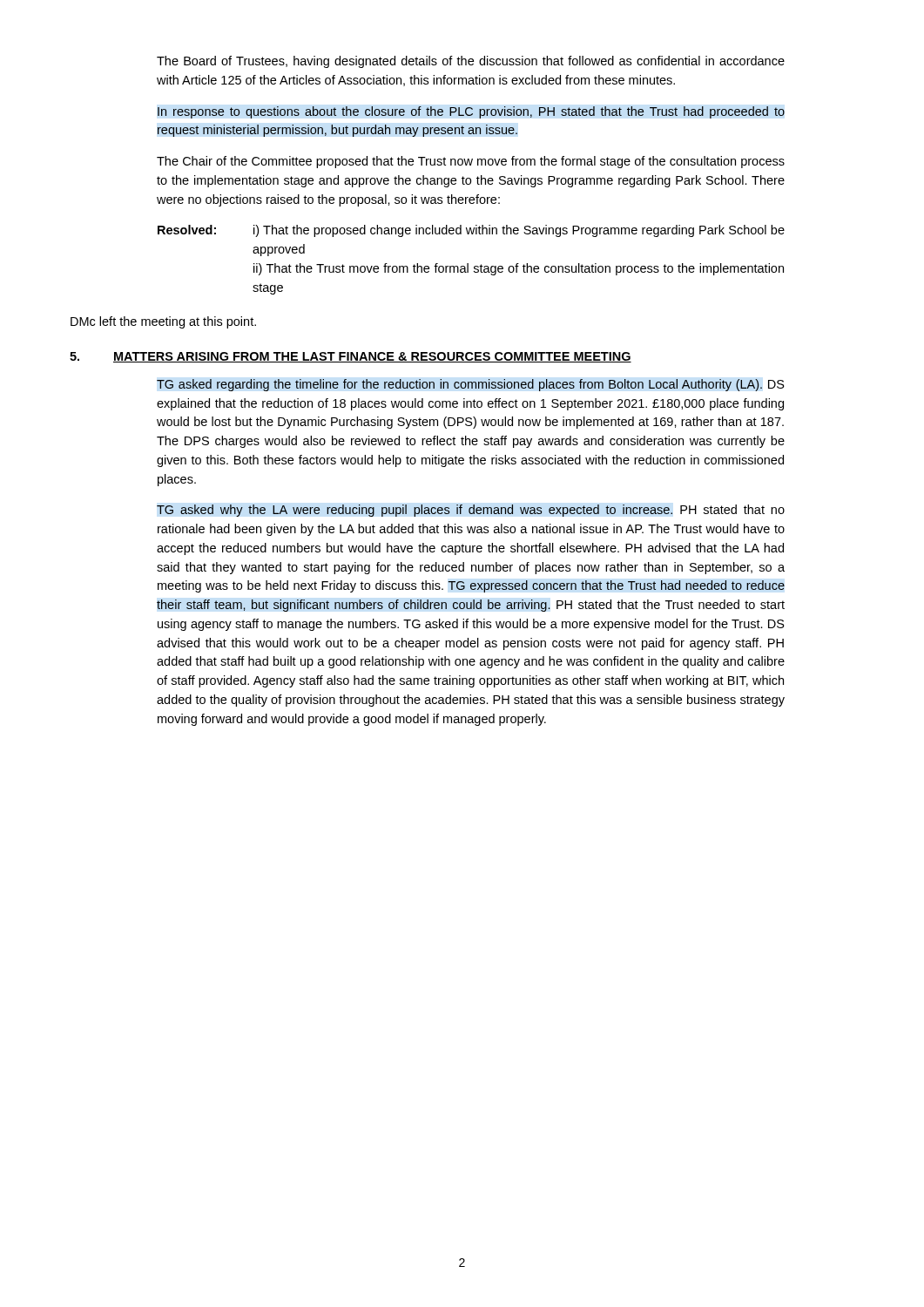Locate the text block starting "DMc left the meeting at this"
924x1307 pixels.
(163, 322)
